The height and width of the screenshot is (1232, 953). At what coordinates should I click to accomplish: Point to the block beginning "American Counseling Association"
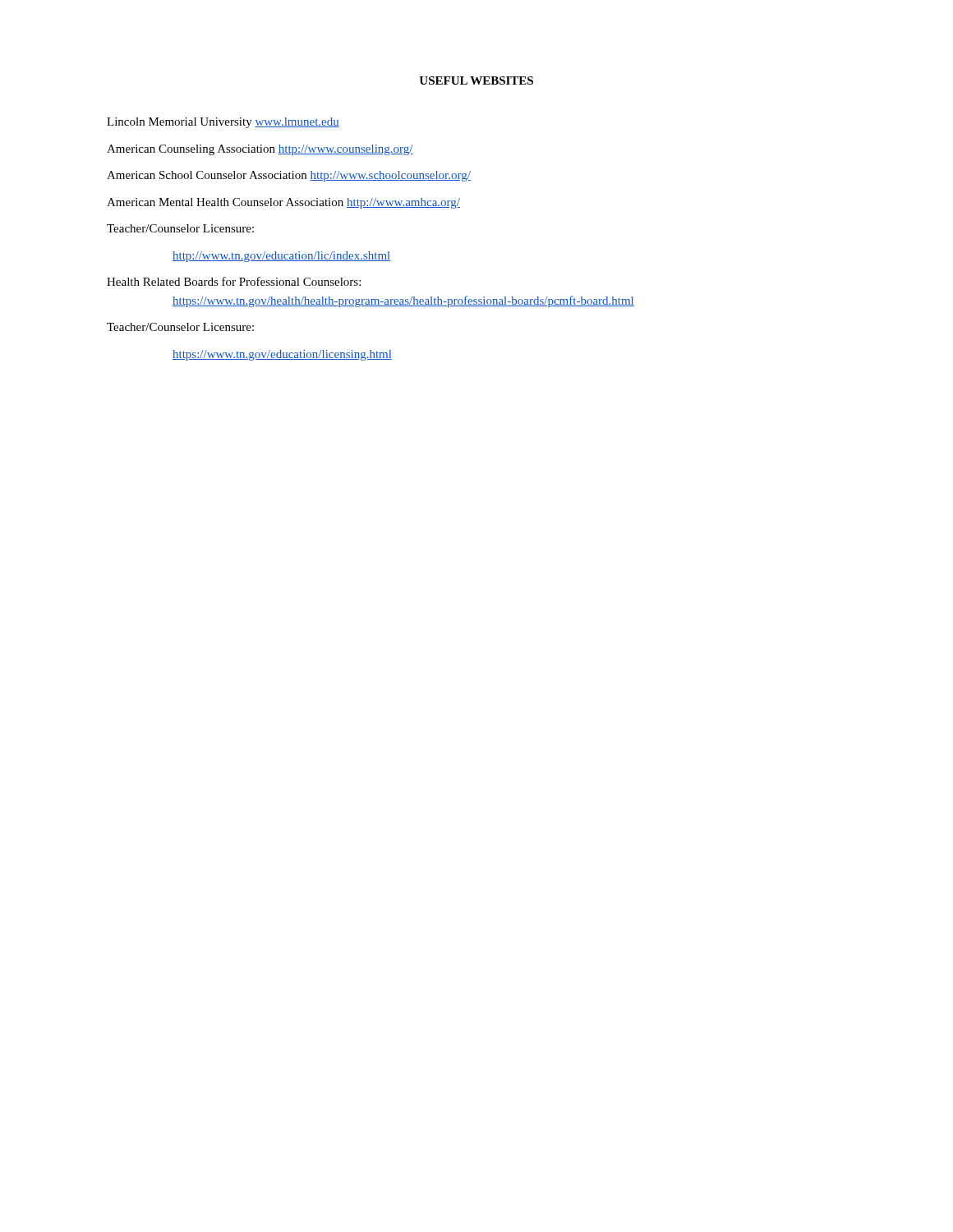coord(260,148)
